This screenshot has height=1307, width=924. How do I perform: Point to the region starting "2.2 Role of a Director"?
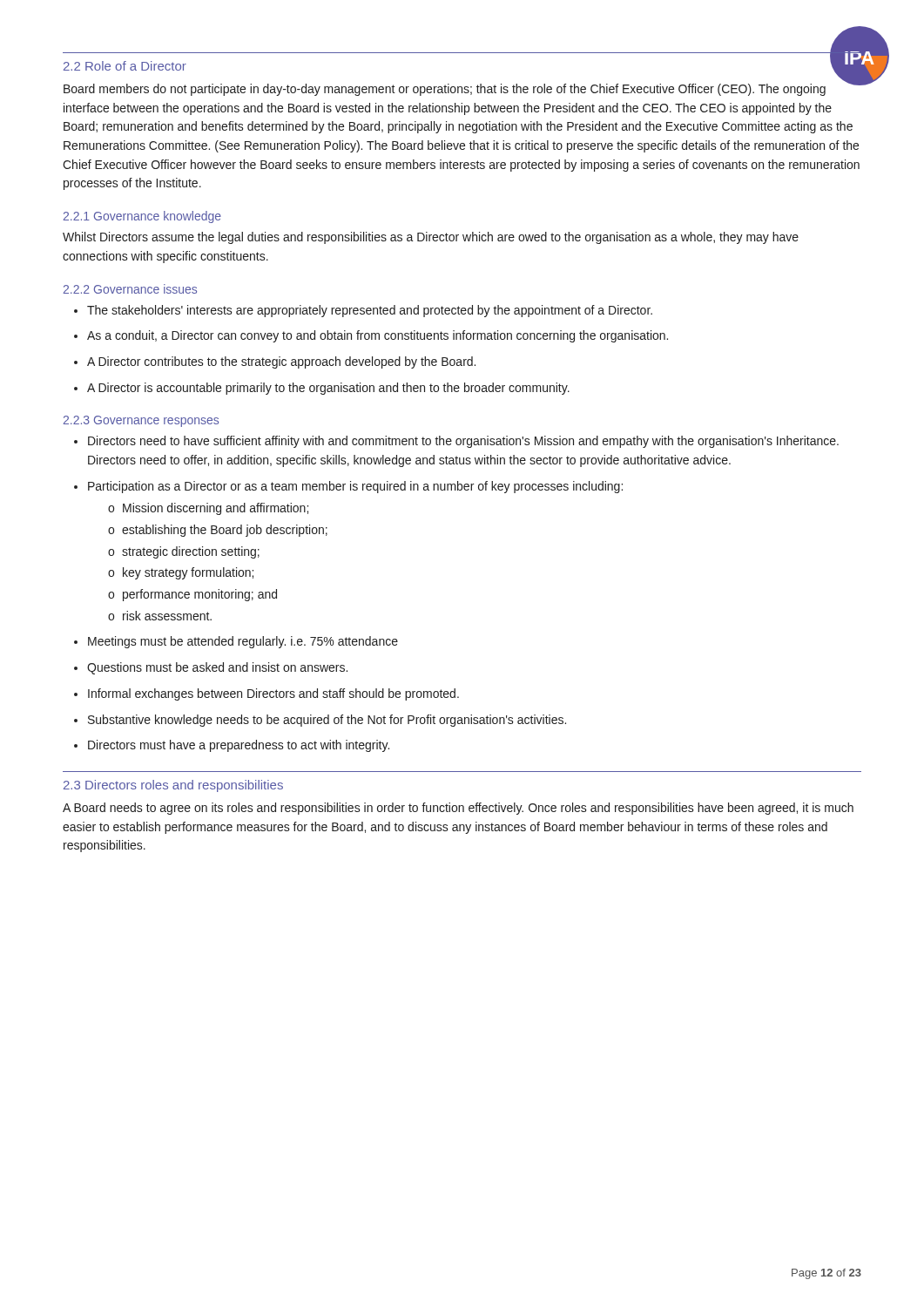(x=462, y=63)
